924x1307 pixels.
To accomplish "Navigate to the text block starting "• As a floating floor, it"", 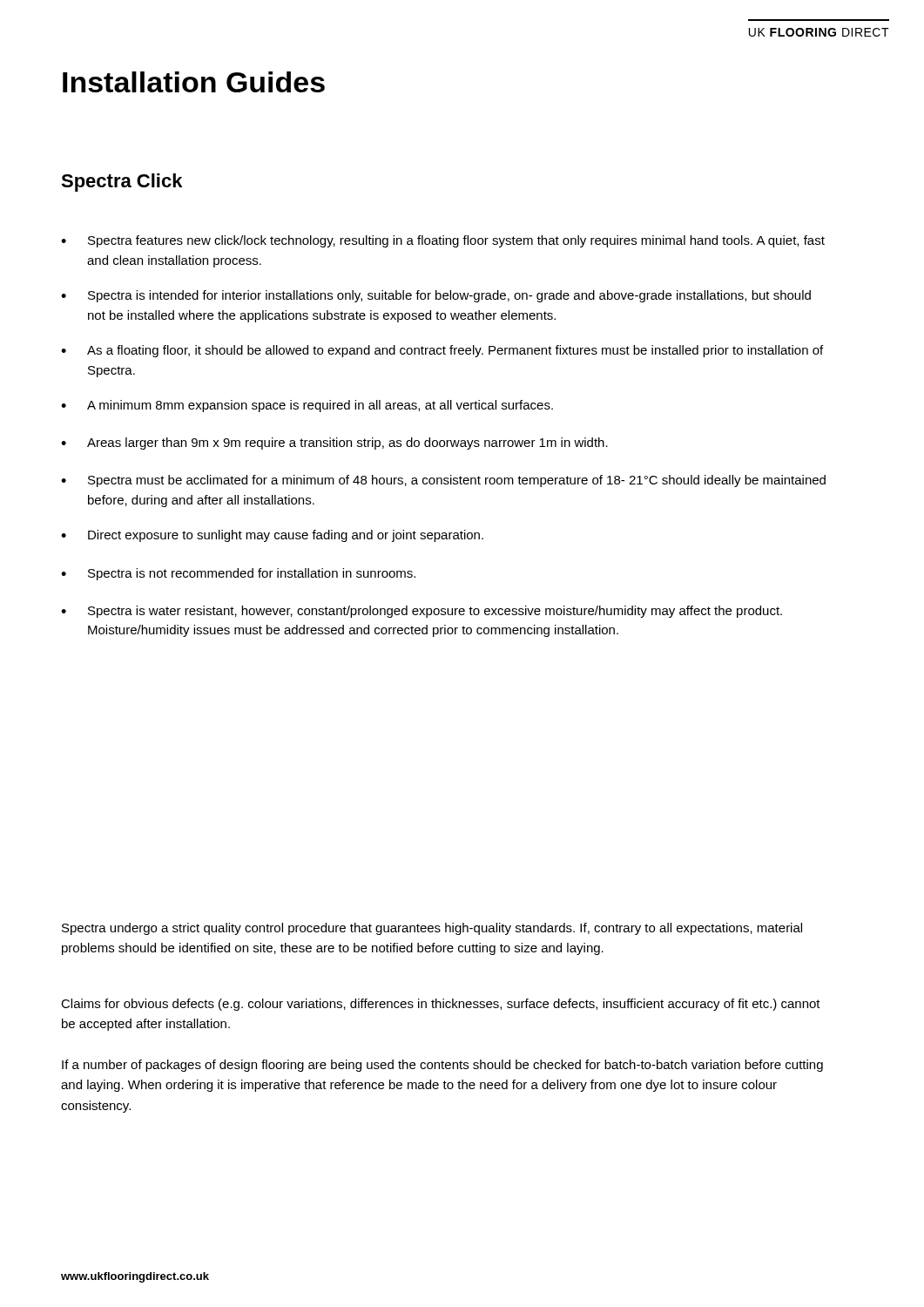I will (444, 360).
